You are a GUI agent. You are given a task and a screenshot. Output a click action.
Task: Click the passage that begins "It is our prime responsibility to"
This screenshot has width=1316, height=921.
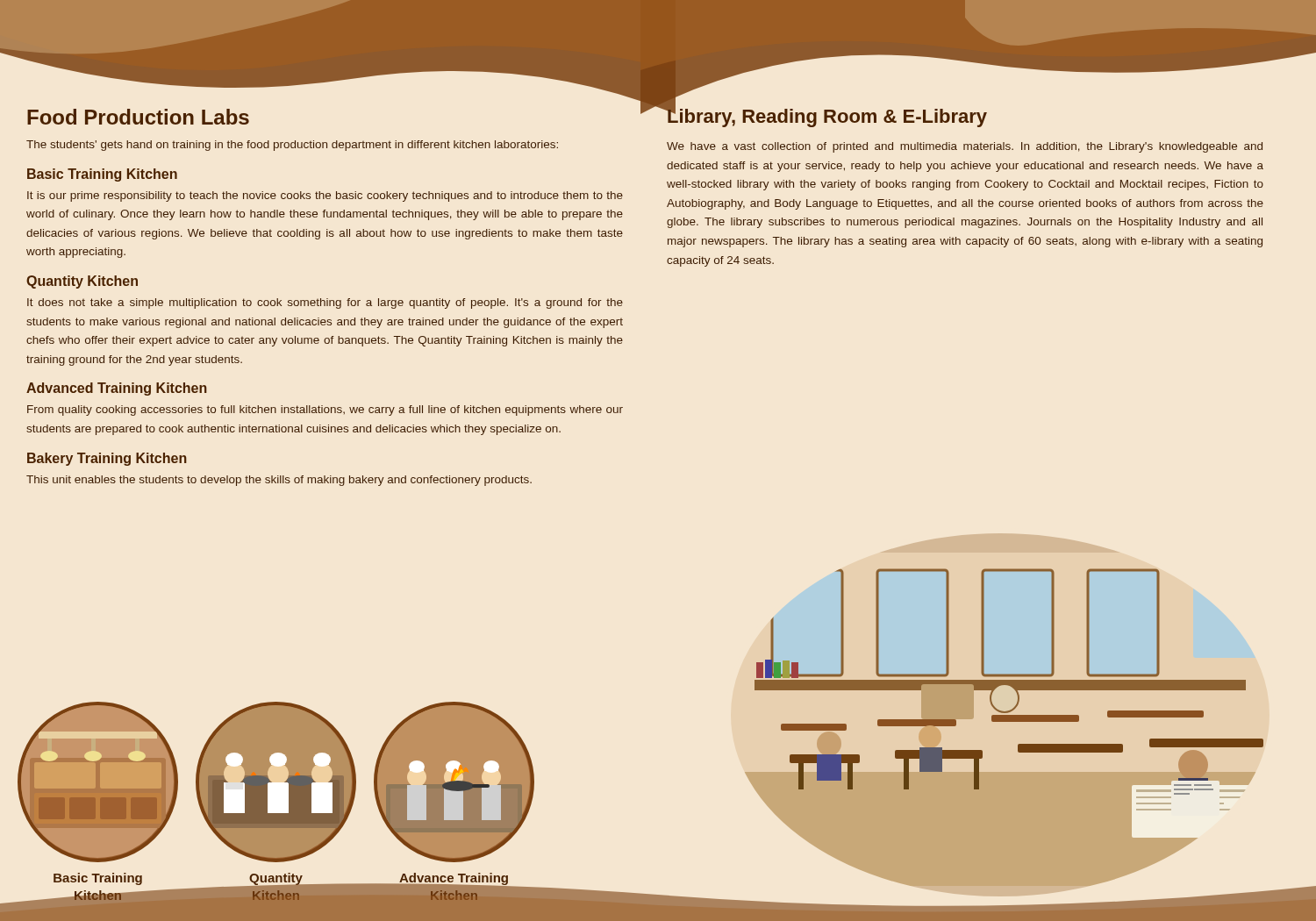pyautogui.click(x=325, y=223)
